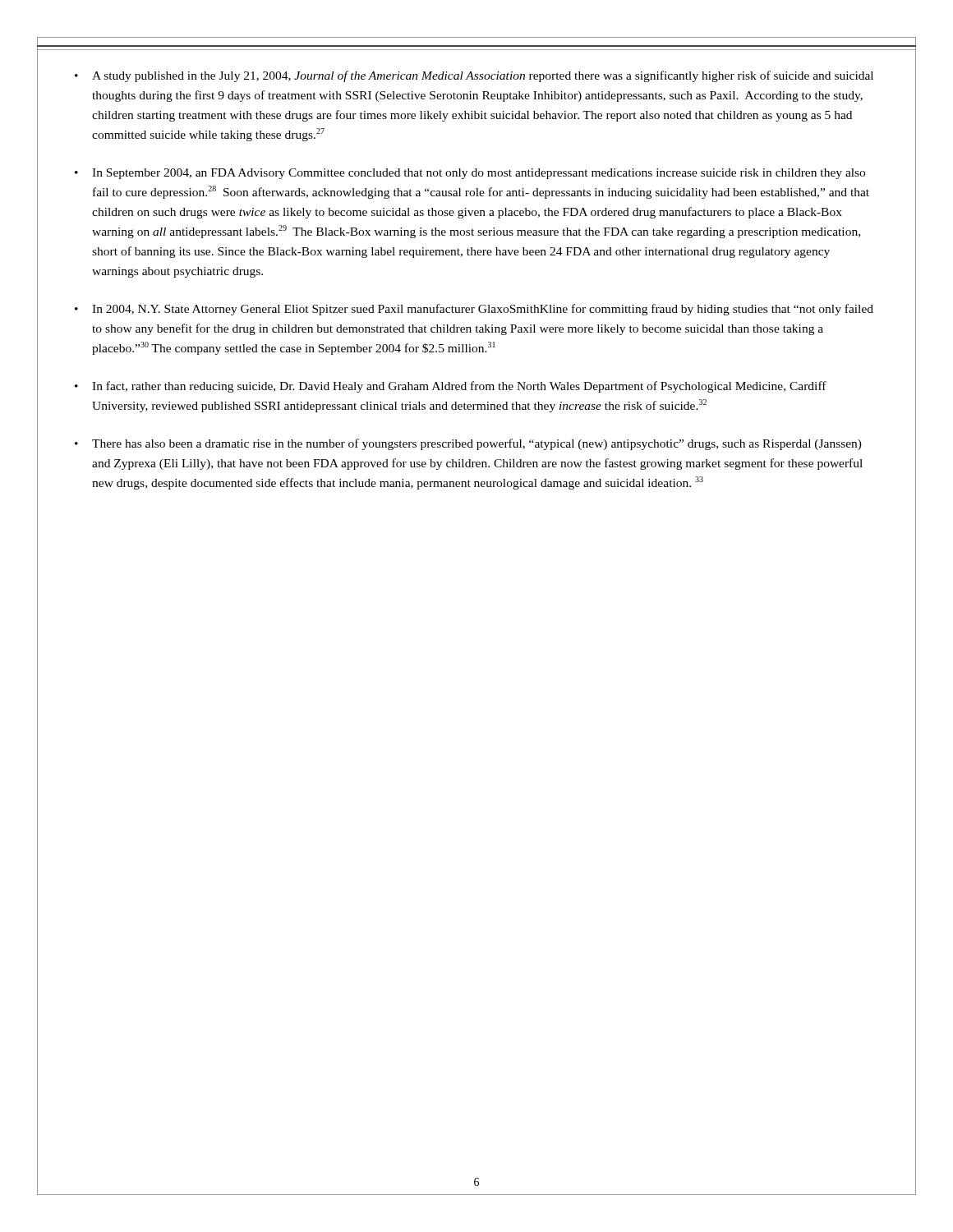This screenshot has width=953, height=1232.
Task: Click the passage that begins "• There has also been a"
Action: (x=476, y=463)
